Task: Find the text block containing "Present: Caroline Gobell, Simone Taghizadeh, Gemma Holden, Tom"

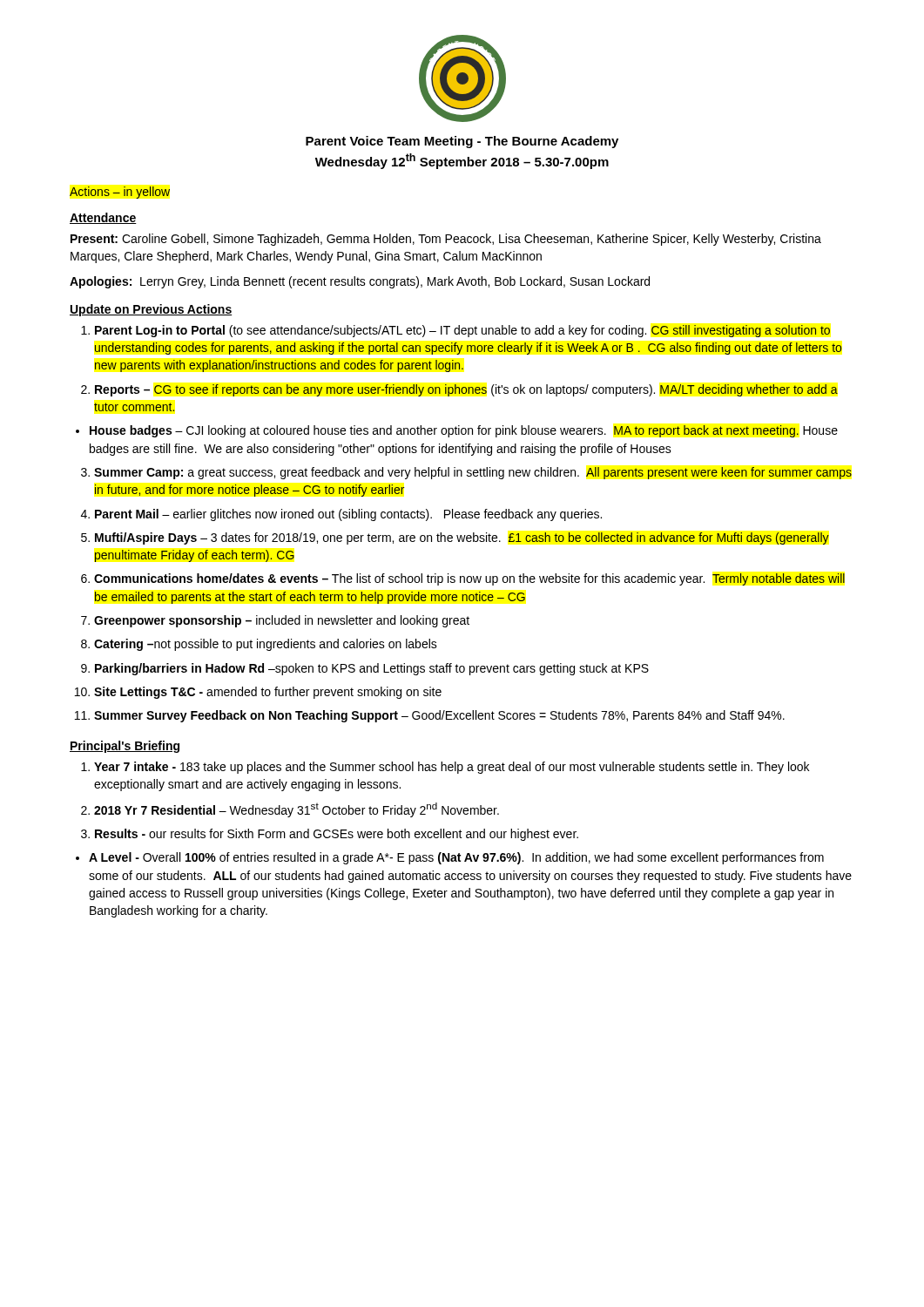Action: click(x=445, y=248)
